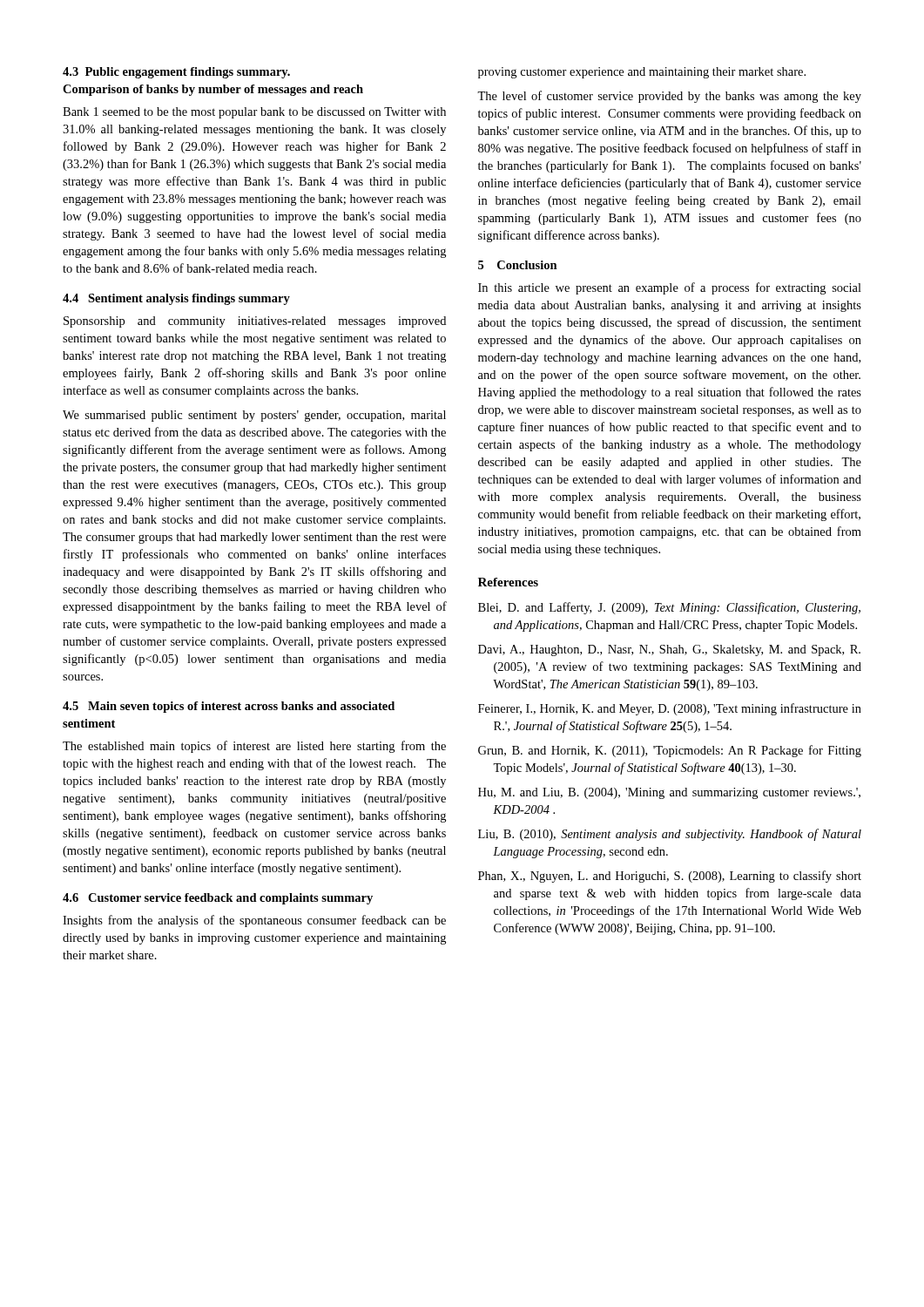Where is the passage that starts "Phan, X., Nguyen, L. and Horiguchi, S."?
Viewport: 924px width, 1307px height.
(x=669, y=902)
